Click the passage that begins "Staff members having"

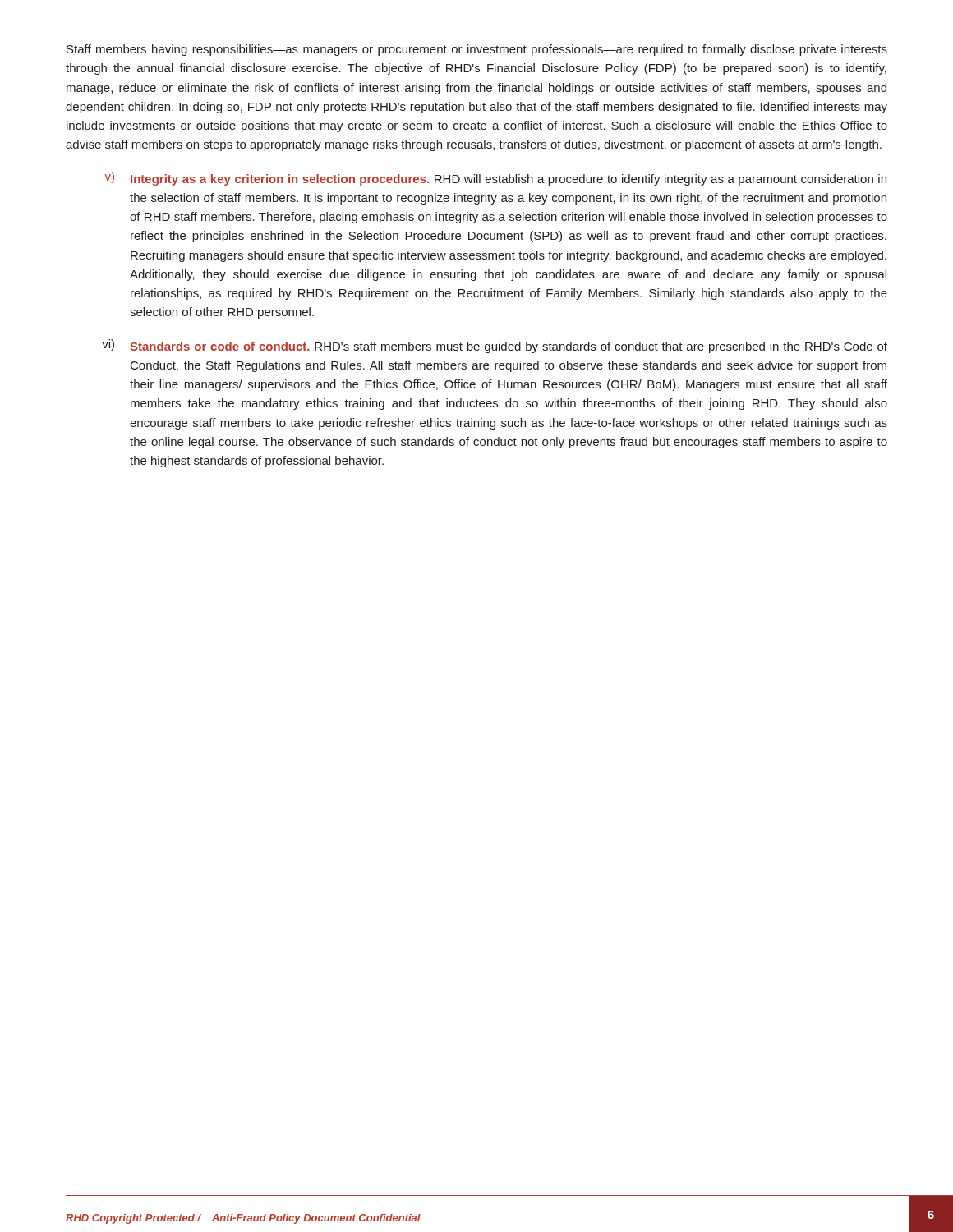476,97
